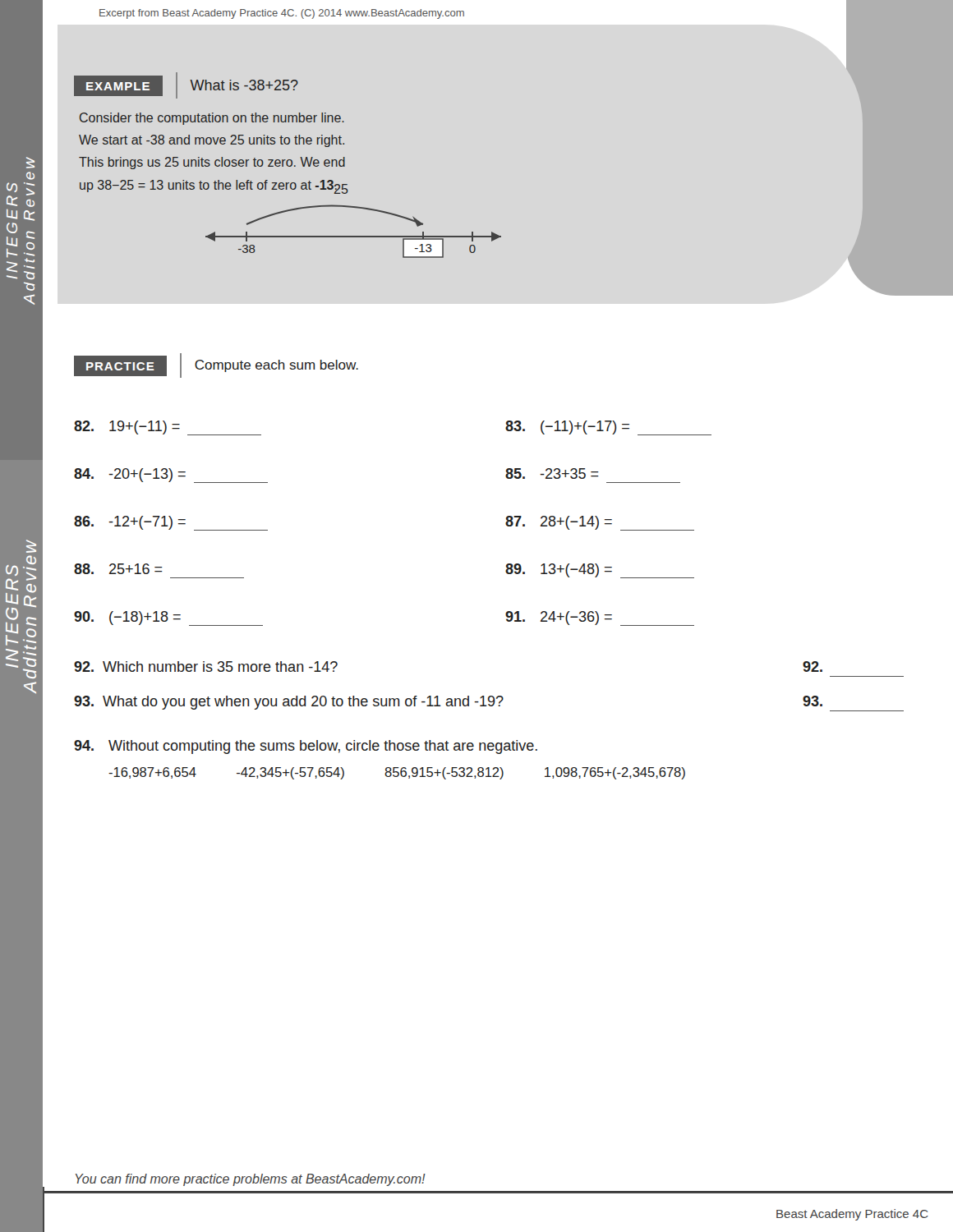Find the element starting "91. 24+(−36) ="
953x1232 pixels.
coord(600,618)
